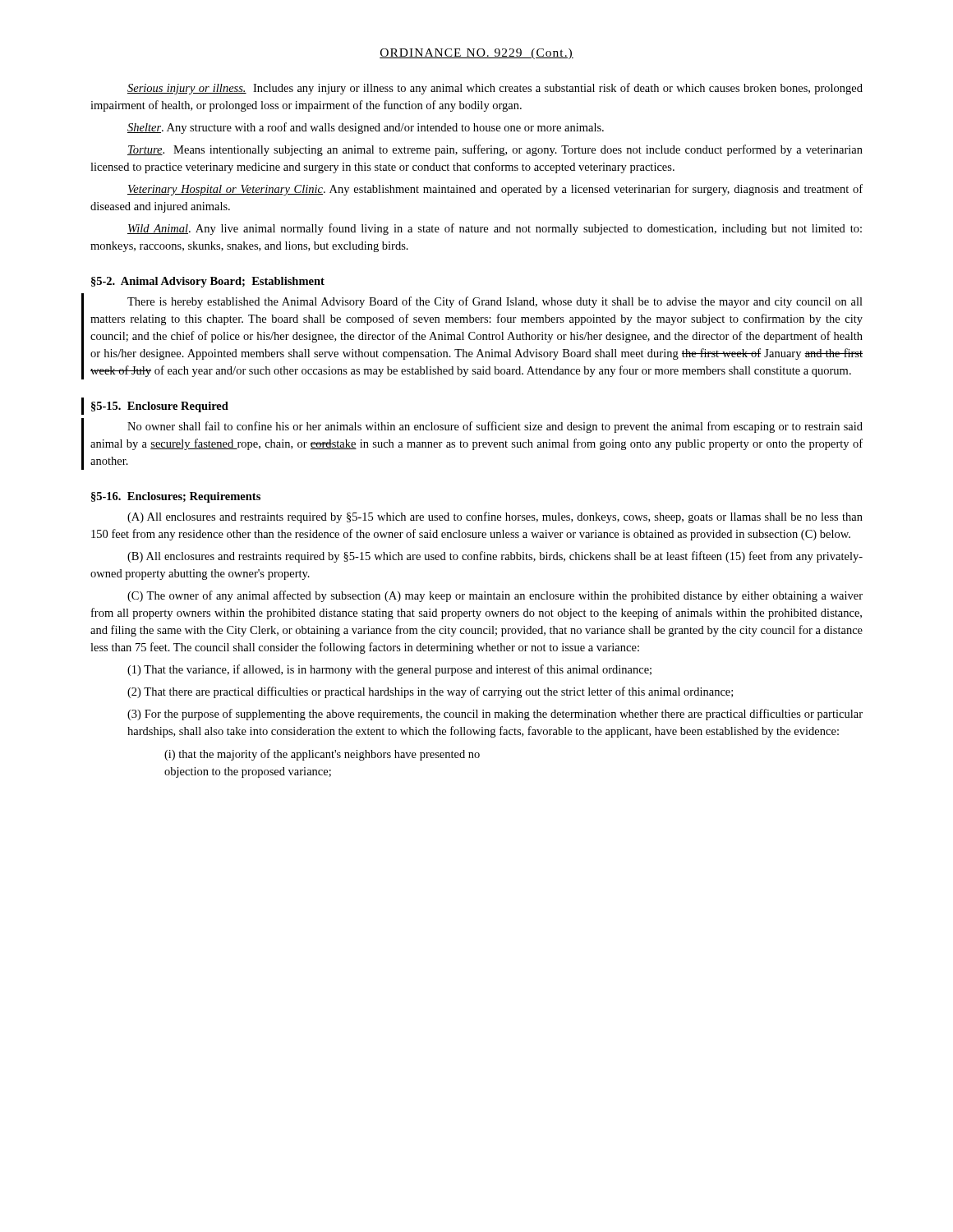Navigate to the text block starting "(A) All enclosures"
953x1232 pixels.
tap(476, 526)
